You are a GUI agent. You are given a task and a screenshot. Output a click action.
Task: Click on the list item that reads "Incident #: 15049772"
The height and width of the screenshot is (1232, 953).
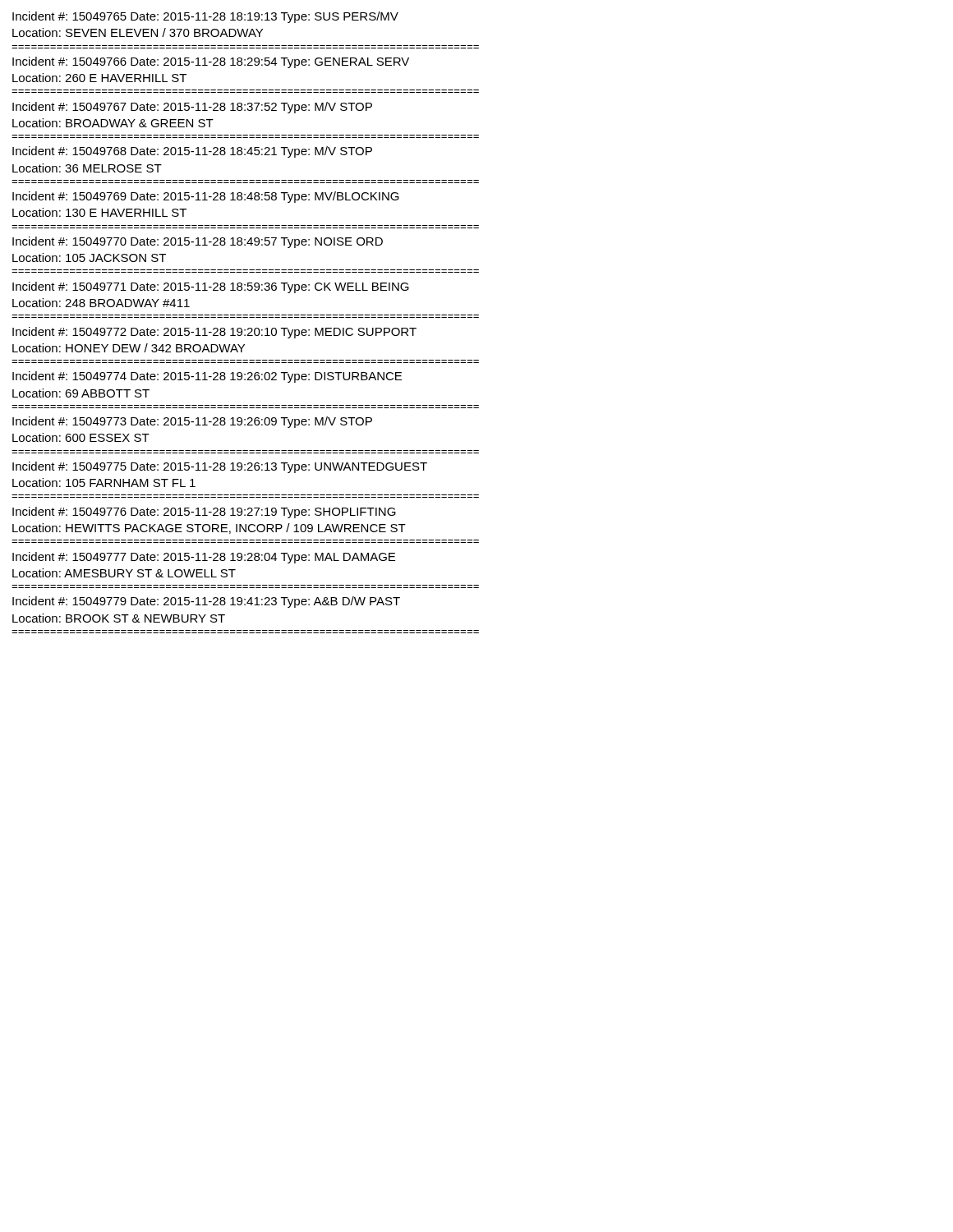point(214,333)
